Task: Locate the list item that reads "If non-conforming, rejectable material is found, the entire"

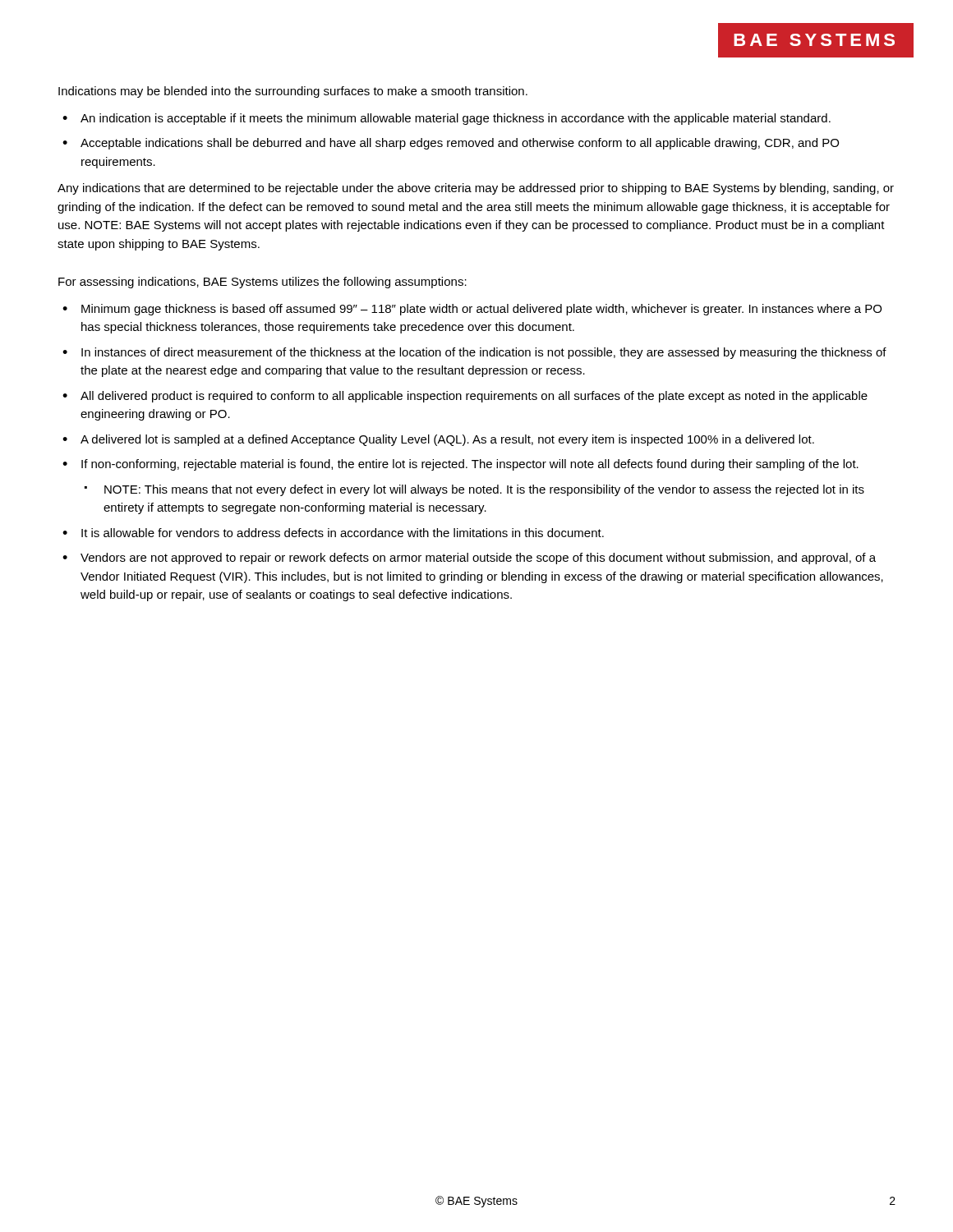Action: coord(488,487)
